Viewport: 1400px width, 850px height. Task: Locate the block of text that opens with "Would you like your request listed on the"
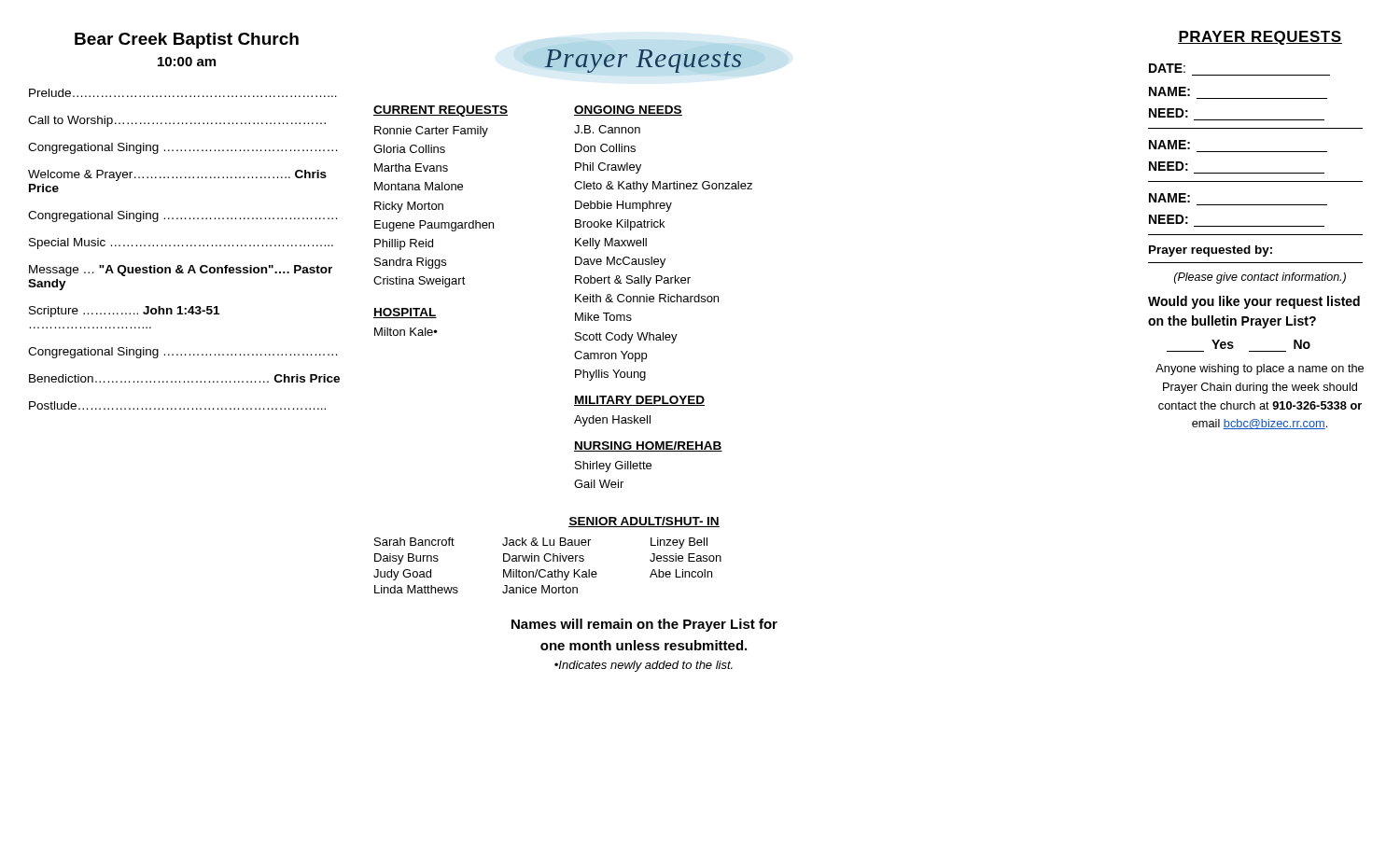(x=1254, y=311)
